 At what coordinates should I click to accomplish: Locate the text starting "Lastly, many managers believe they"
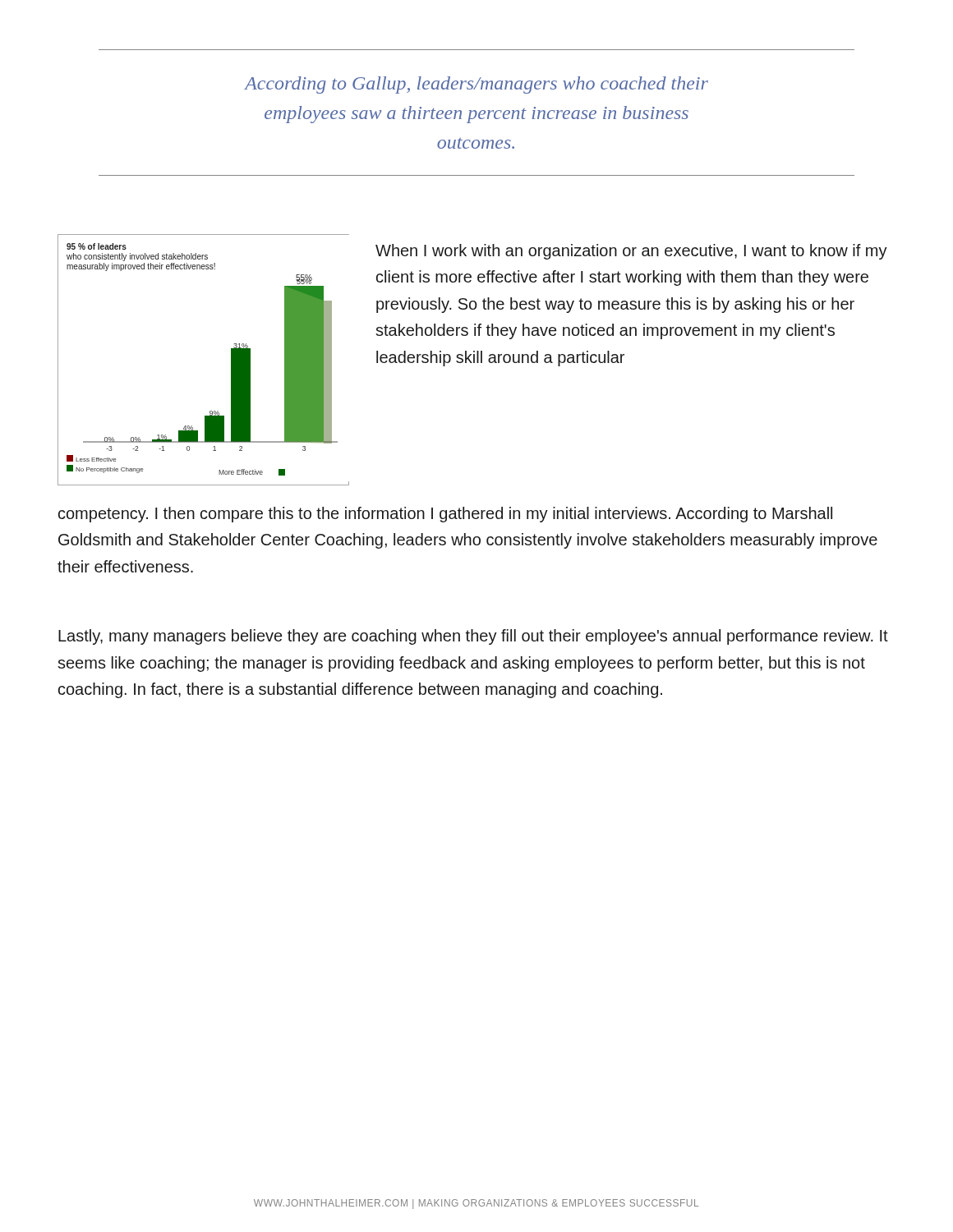click(x=476, y=663)
